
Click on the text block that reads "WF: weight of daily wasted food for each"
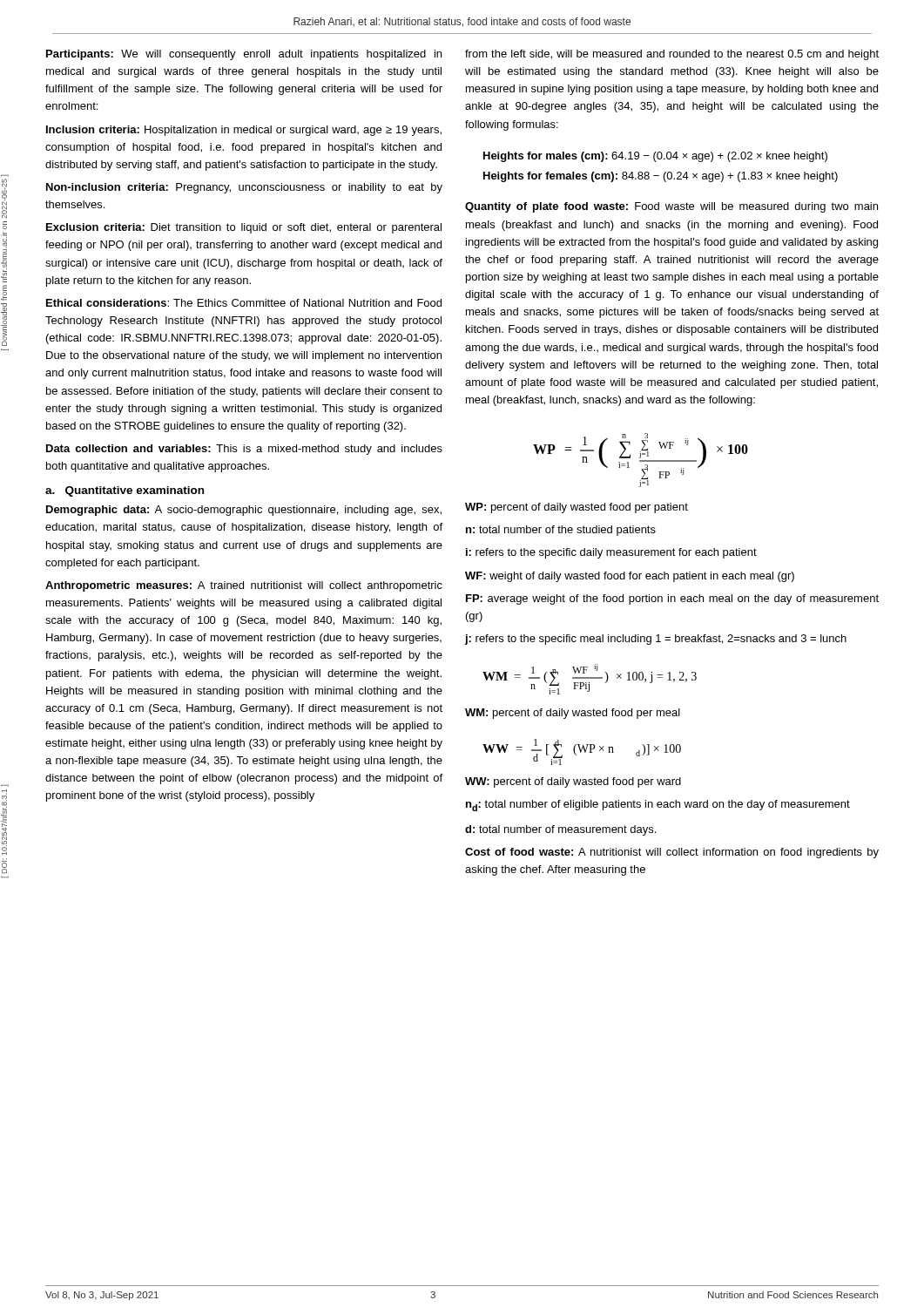tap(630, 575)
